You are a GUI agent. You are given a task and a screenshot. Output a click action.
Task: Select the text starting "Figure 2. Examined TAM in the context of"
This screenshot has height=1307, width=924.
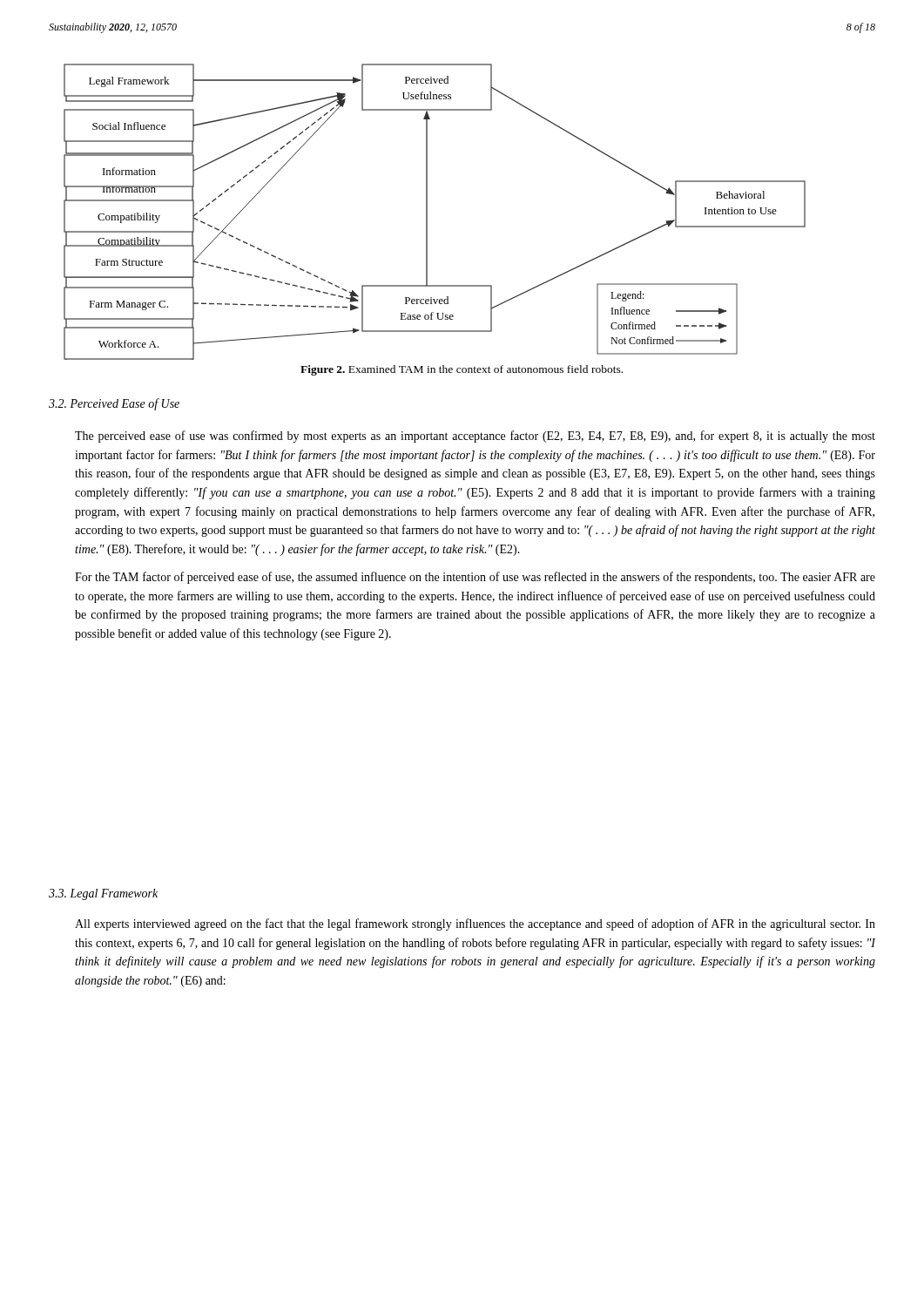(x=462, y=369)
